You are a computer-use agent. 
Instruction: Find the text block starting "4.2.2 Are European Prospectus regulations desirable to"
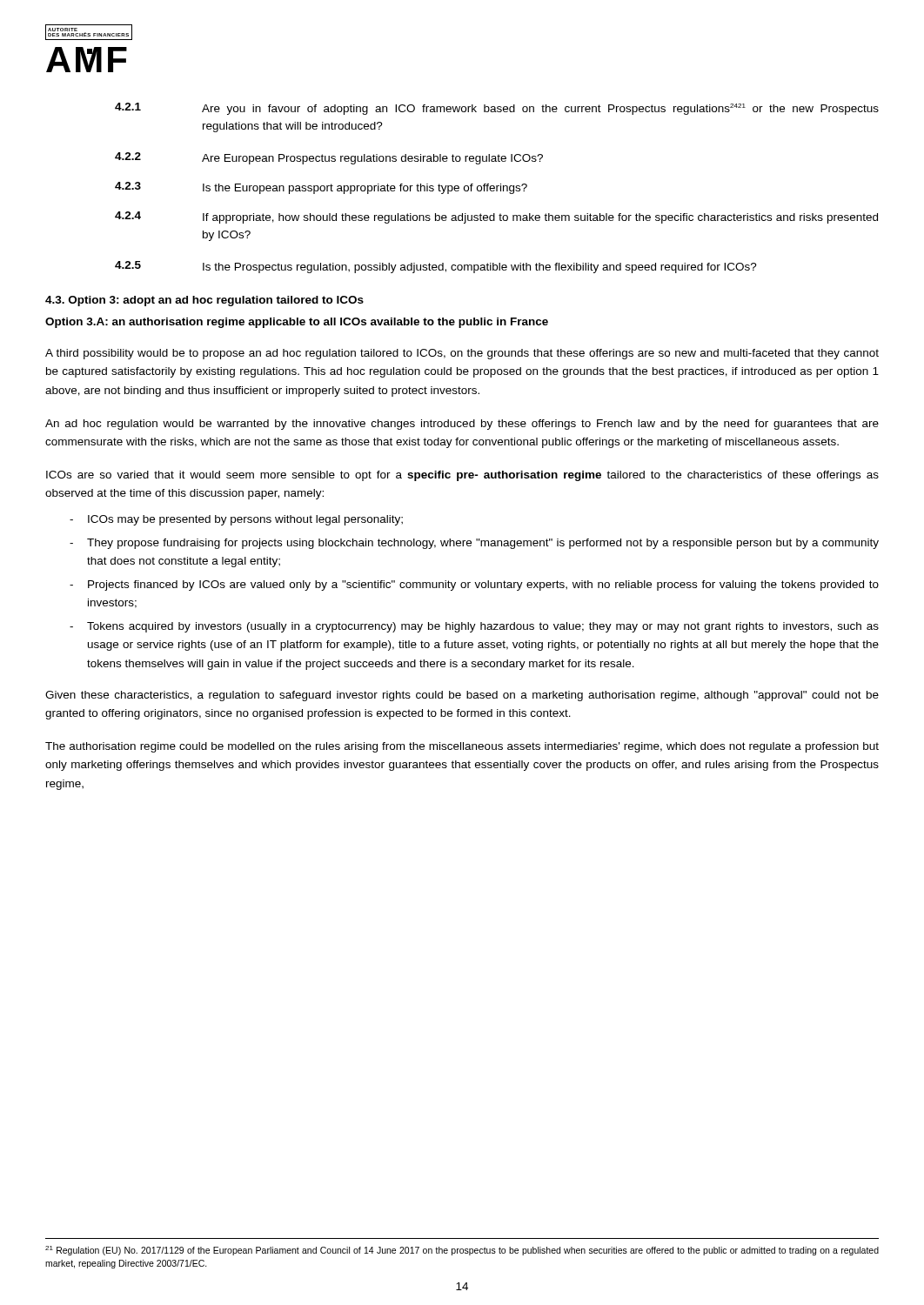(462, 158)
